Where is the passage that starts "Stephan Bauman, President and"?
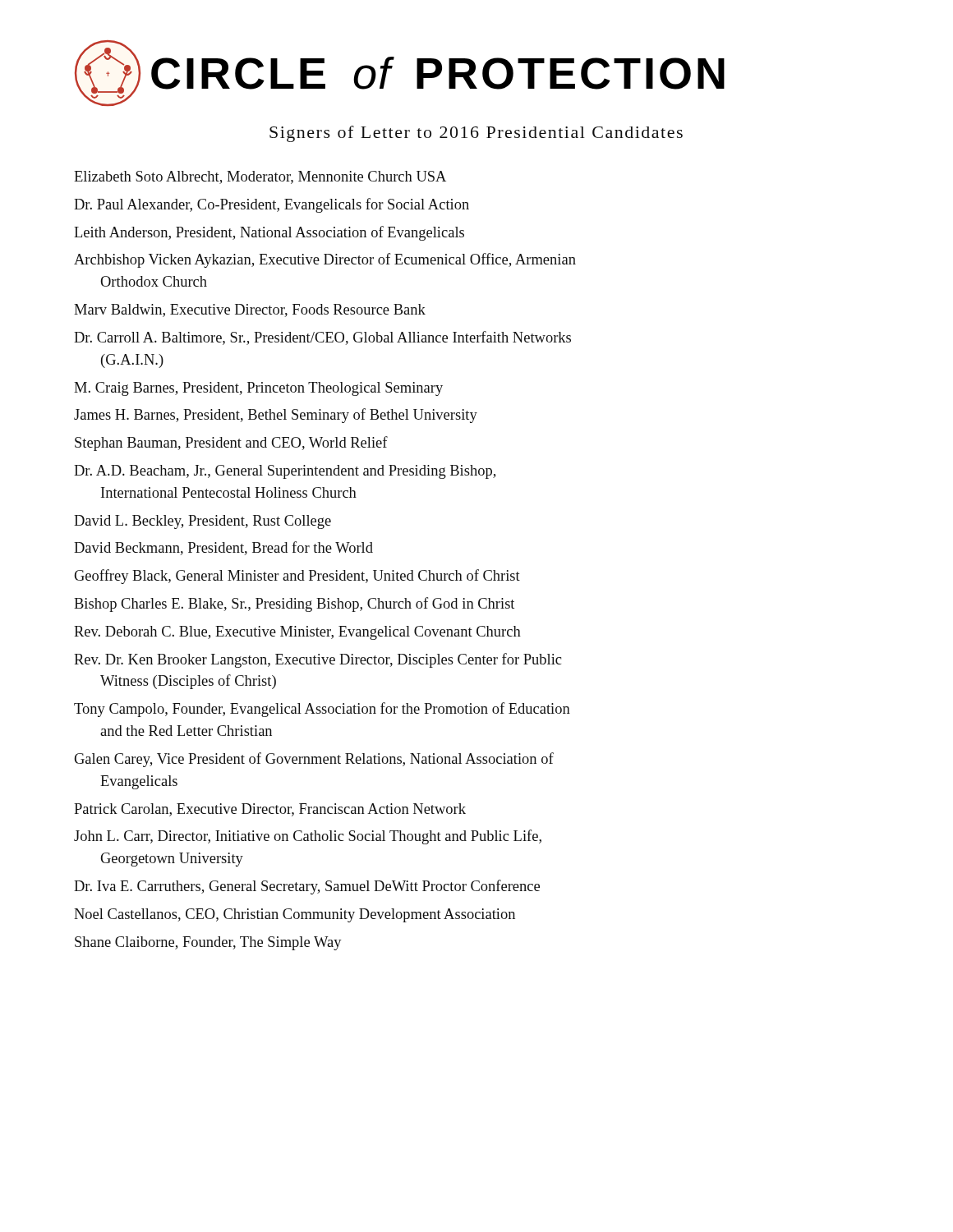The width and height of the screenshot is (953, 1232). [231, 443]
